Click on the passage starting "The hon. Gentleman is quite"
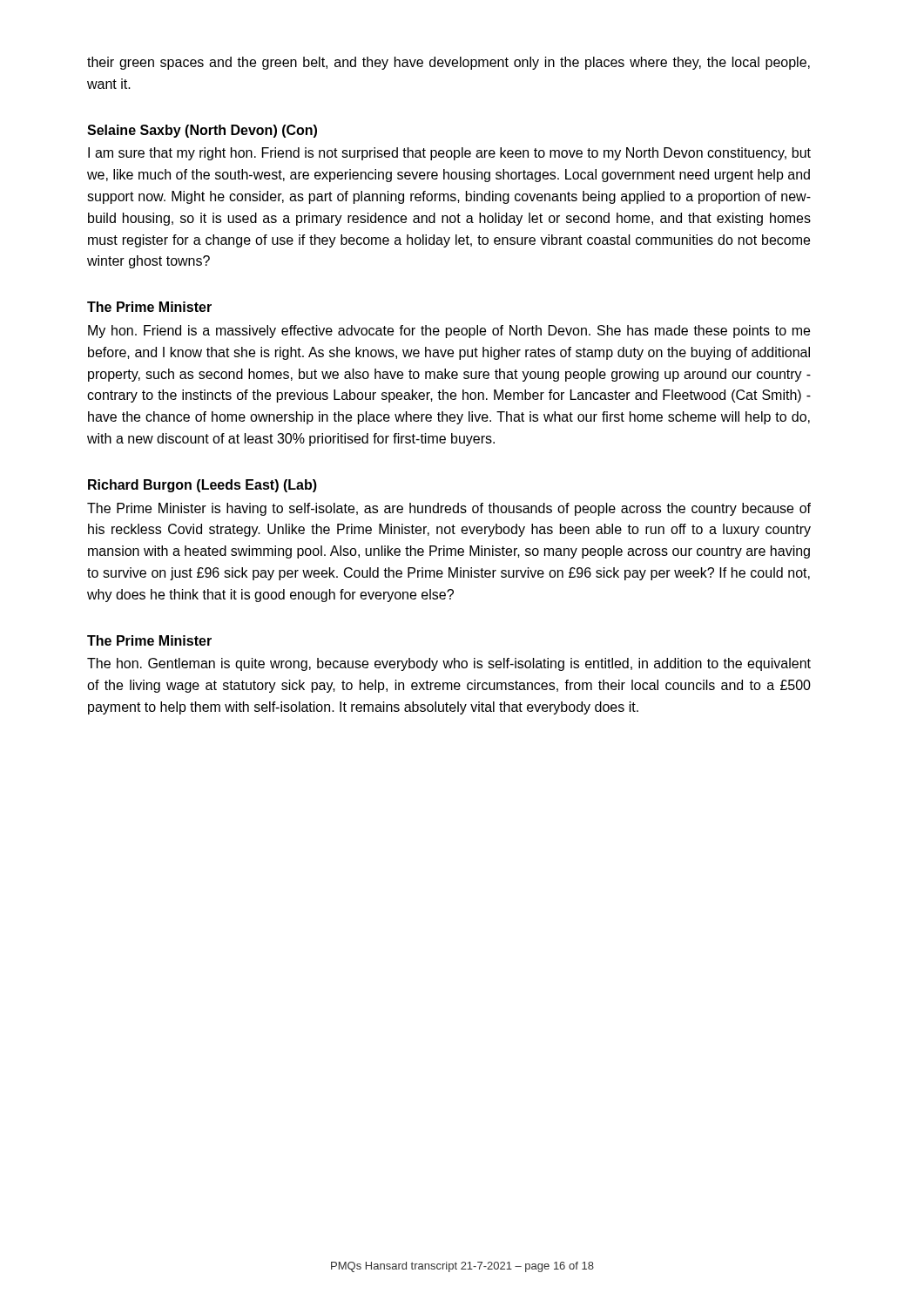Viewport: 924px width, 1307px height. [x=449, y=686]
